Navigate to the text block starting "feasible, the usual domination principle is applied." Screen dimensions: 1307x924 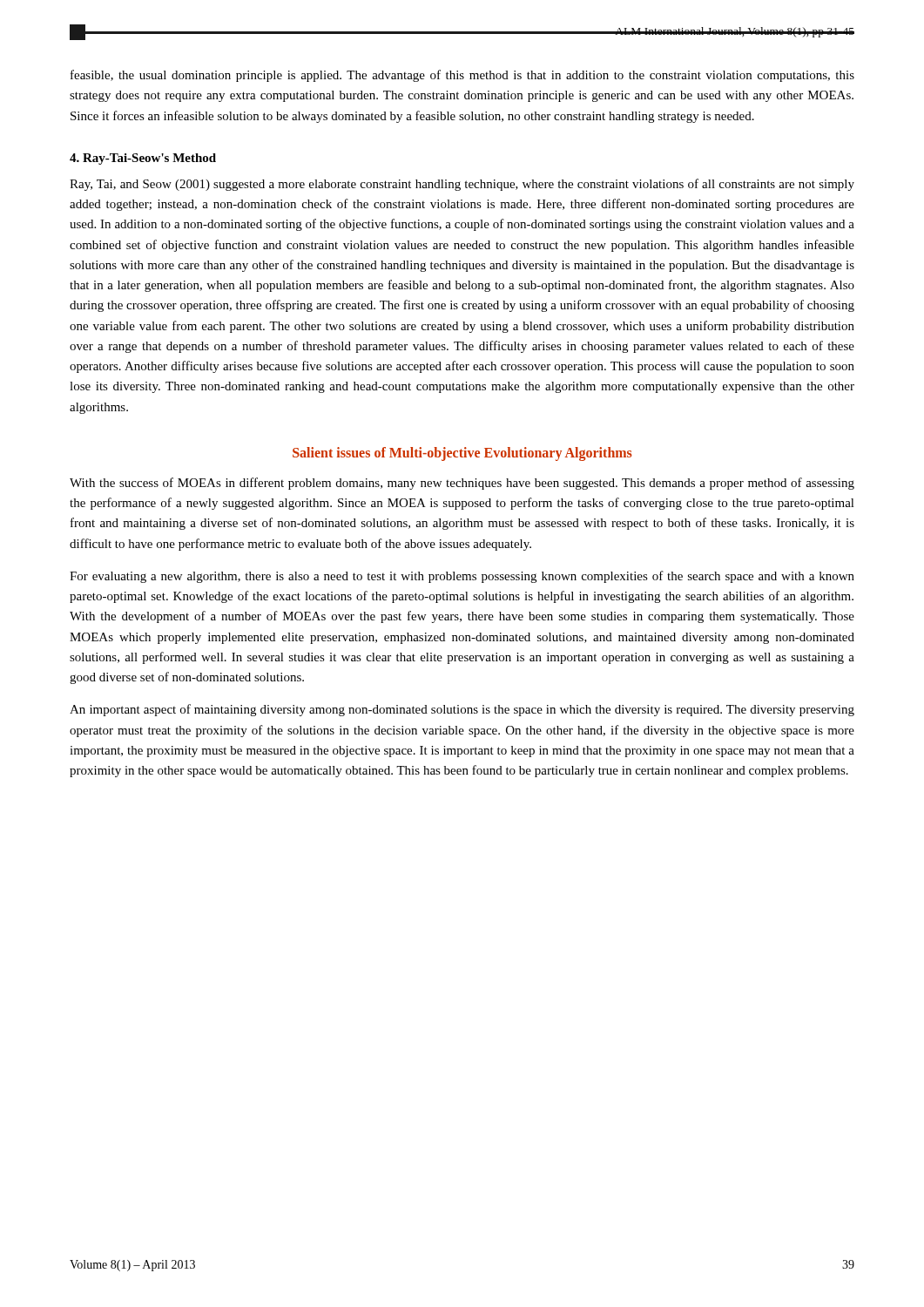[x=462, y=96]
